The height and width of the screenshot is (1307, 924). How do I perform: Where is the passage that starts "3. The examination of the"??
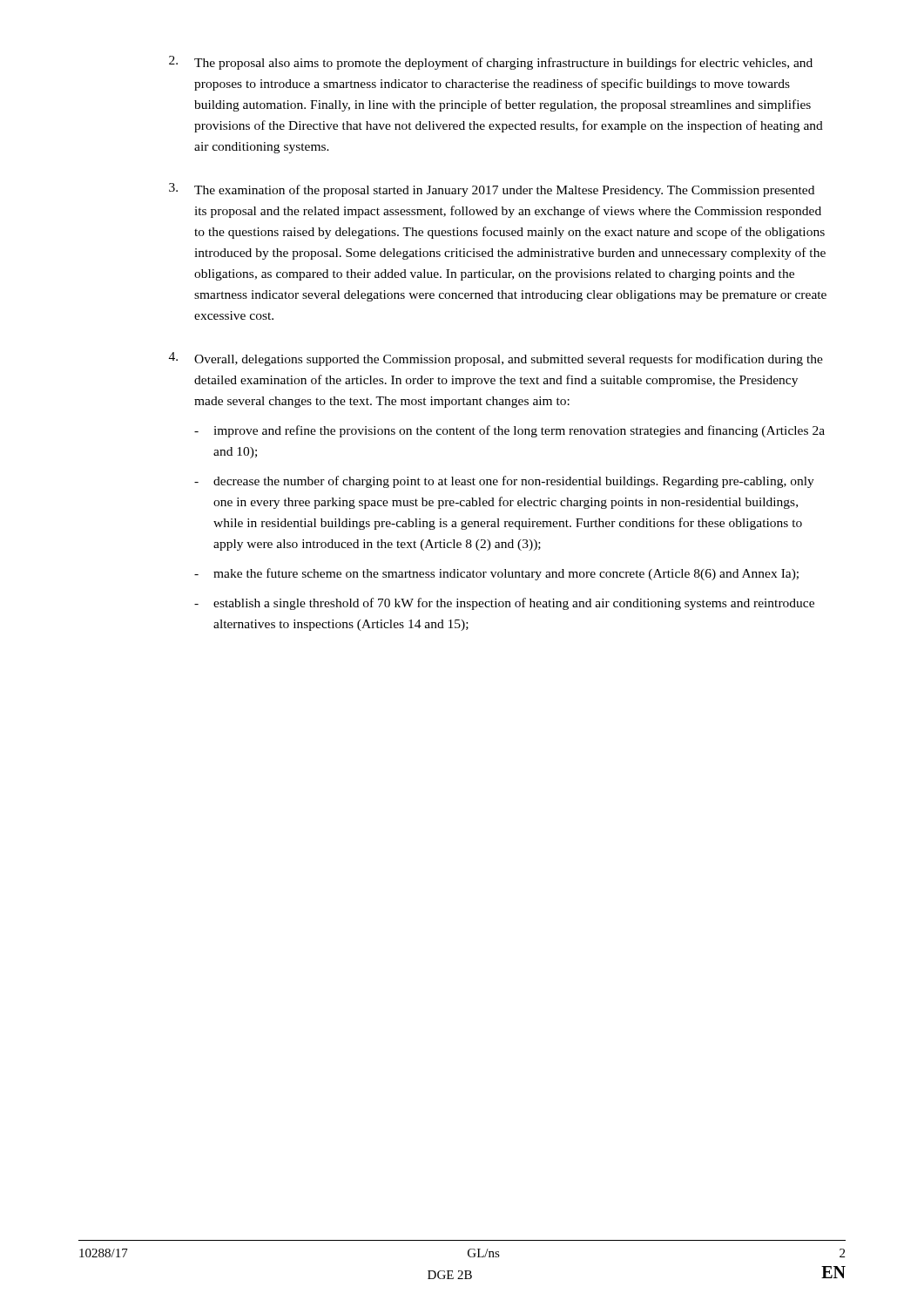pos(479,253)
